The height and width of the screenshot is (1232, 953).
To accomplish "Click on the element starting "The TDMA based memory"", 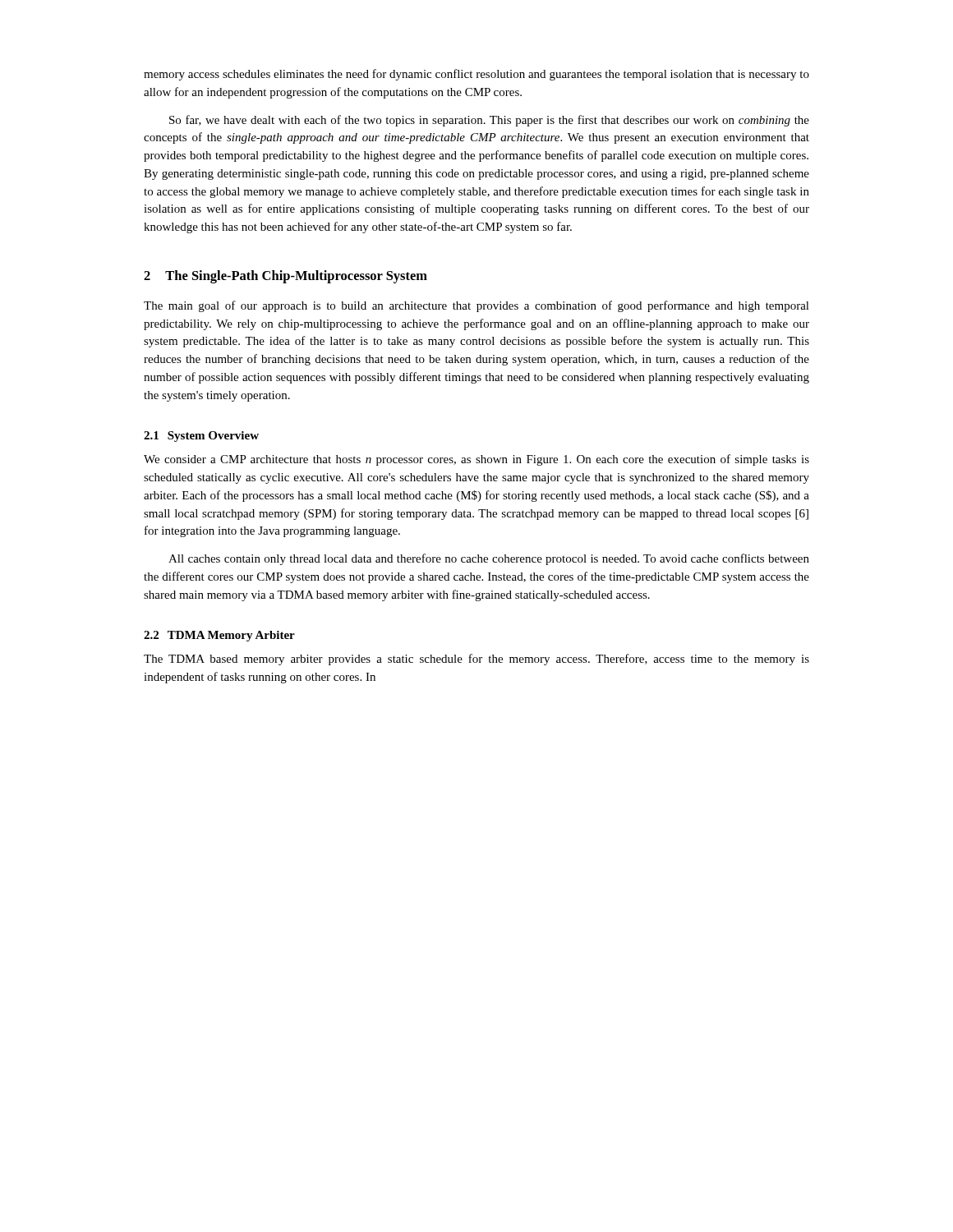I will point(476,669).
